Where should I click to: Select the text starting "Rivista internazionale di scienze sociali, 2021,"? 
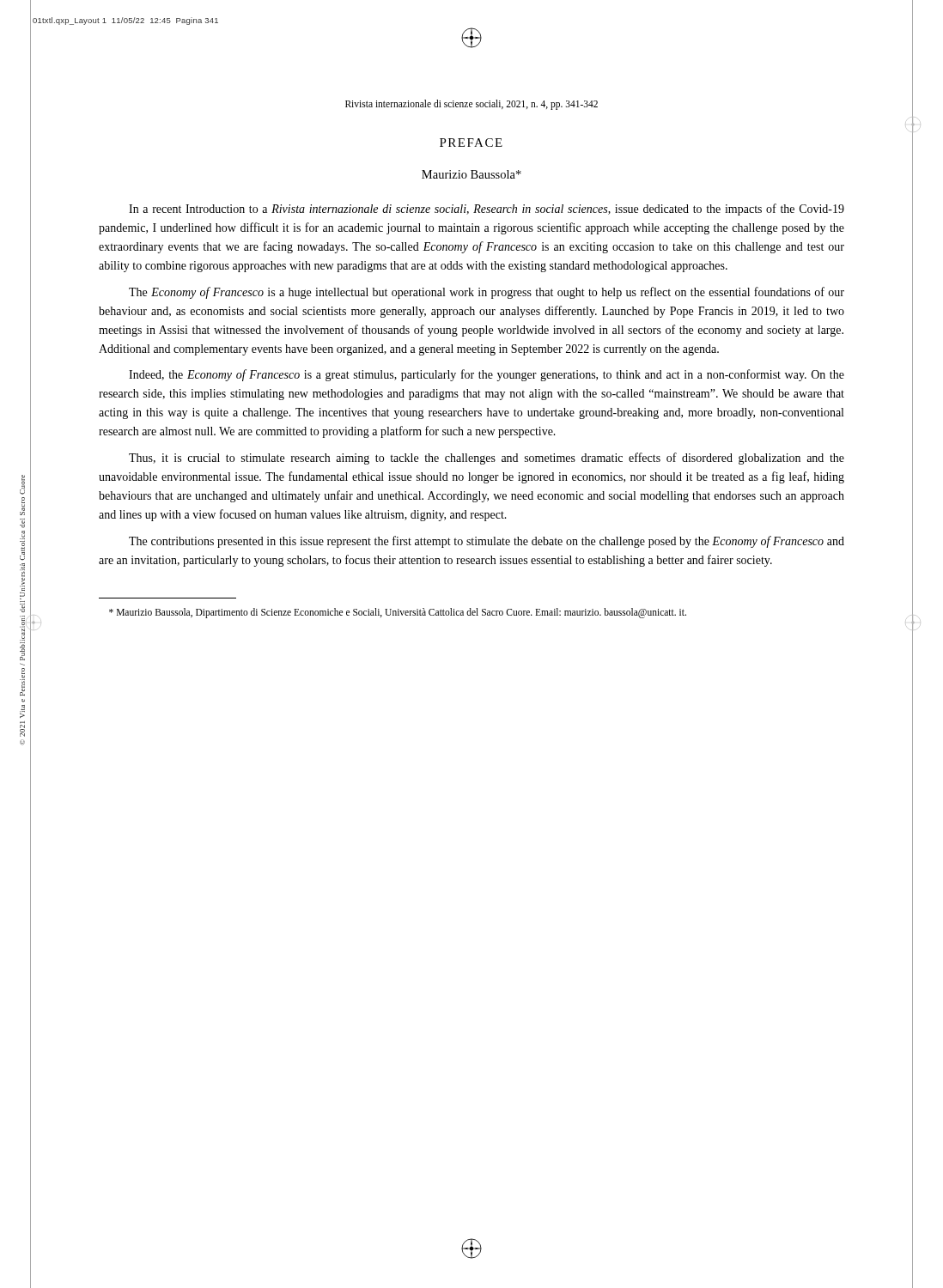tap(472, 104)
